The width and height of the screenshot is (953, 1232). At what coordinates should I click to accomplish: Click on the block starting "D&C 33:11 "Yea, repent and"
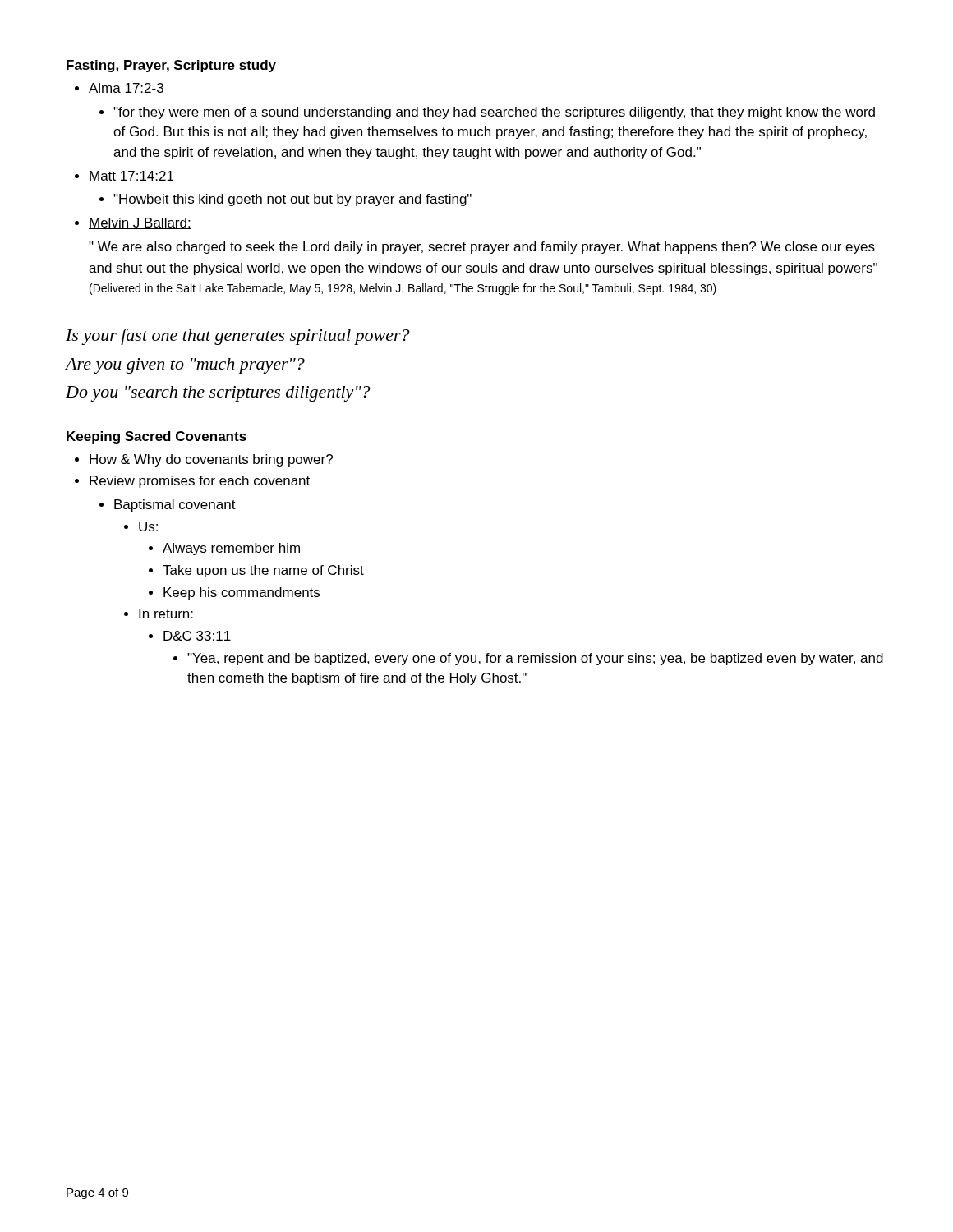click(525, 659)
